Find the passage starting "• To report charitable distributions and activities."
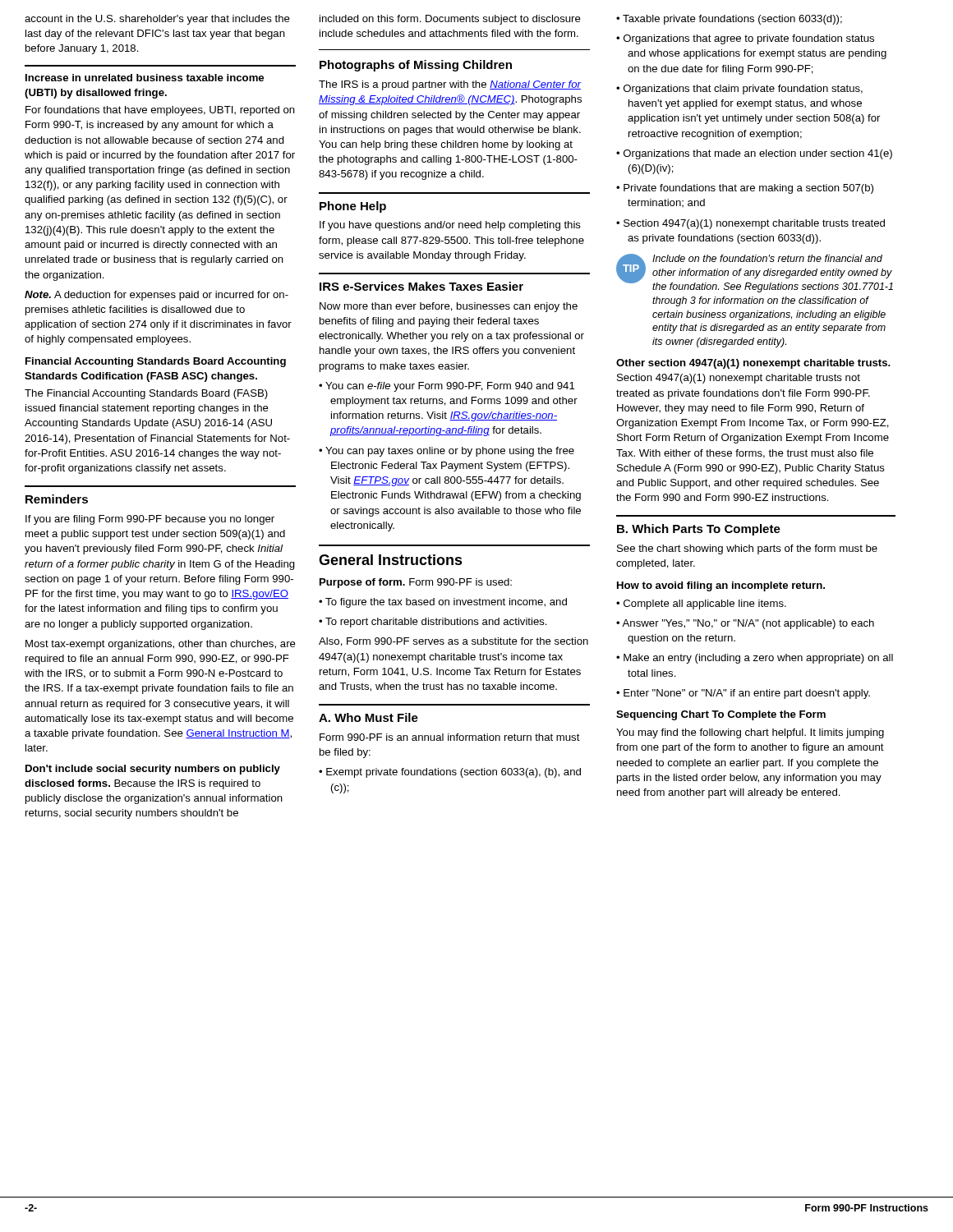 [454, 622]
